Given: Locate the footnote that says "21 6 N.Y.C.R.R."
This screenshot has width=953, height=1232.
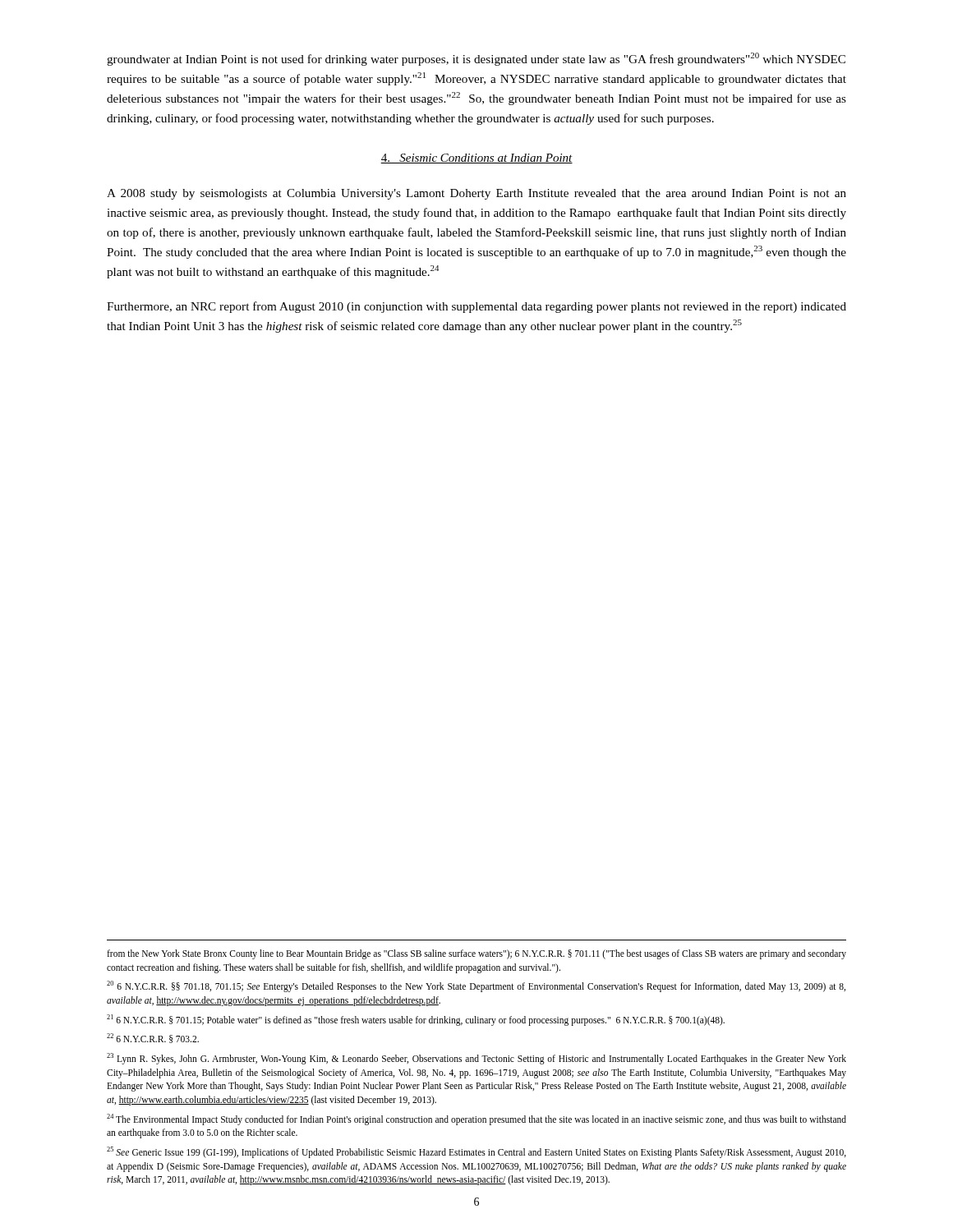Looking at the screenshot, I should tap(416, 1019).
